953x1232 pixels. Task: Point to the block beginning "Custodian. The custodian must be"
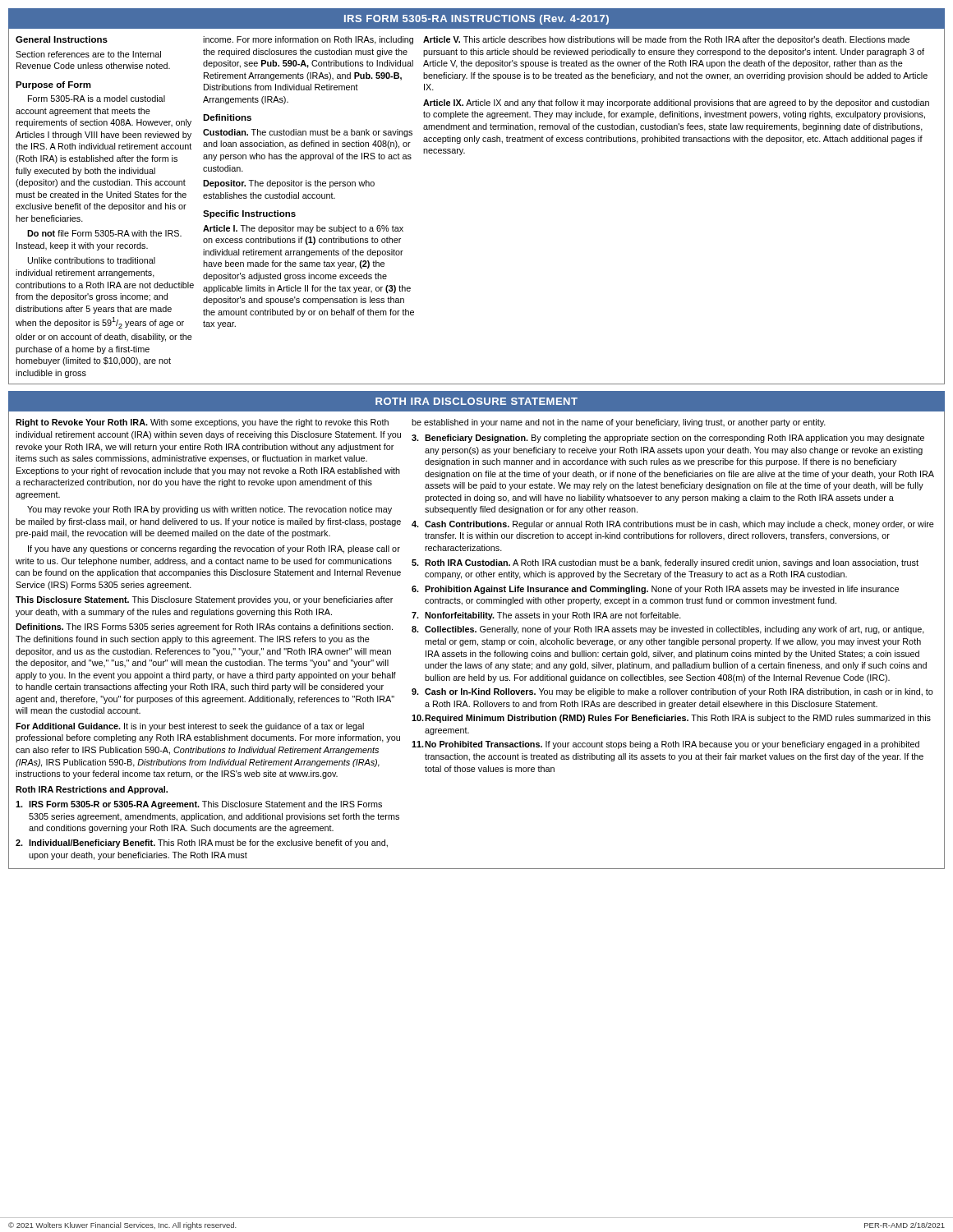click(x=308, y=150)
